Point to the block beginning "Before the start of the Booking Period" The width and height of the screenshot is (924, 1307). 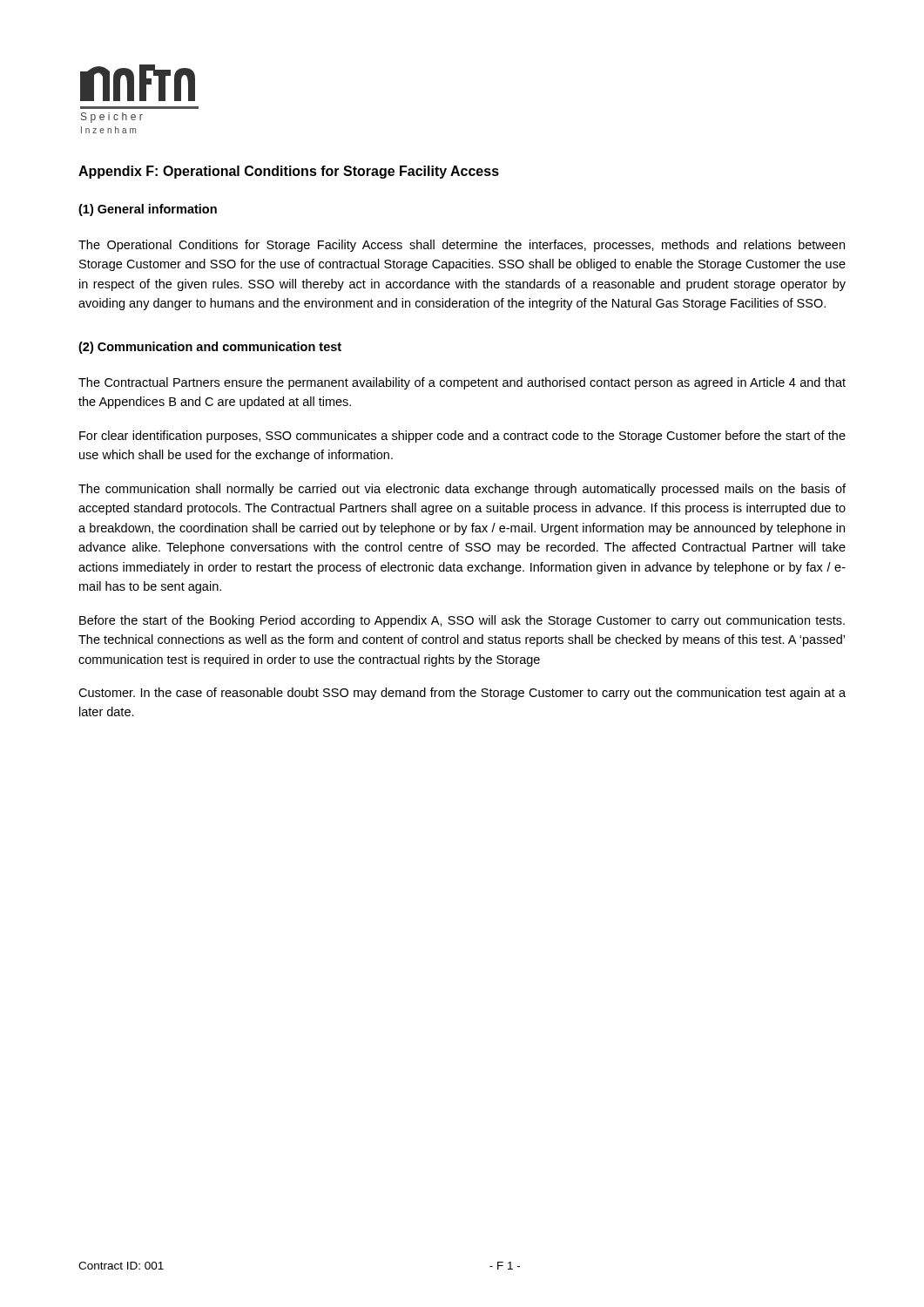tap(462, 640)
